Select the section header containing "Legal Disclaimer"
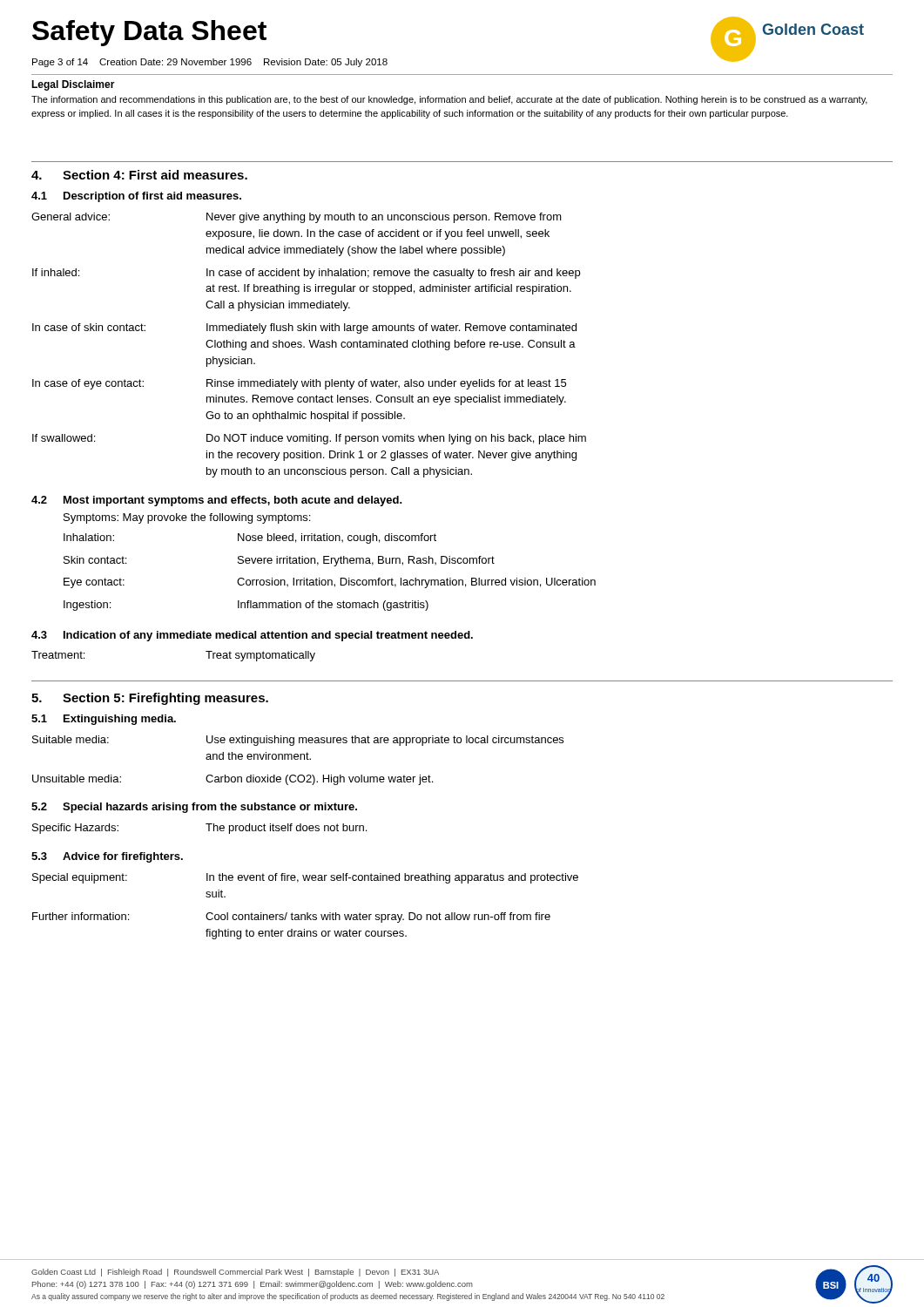The width and height of the screenshot is (924, 1307). pyautogui.click(x=73, y=84)
